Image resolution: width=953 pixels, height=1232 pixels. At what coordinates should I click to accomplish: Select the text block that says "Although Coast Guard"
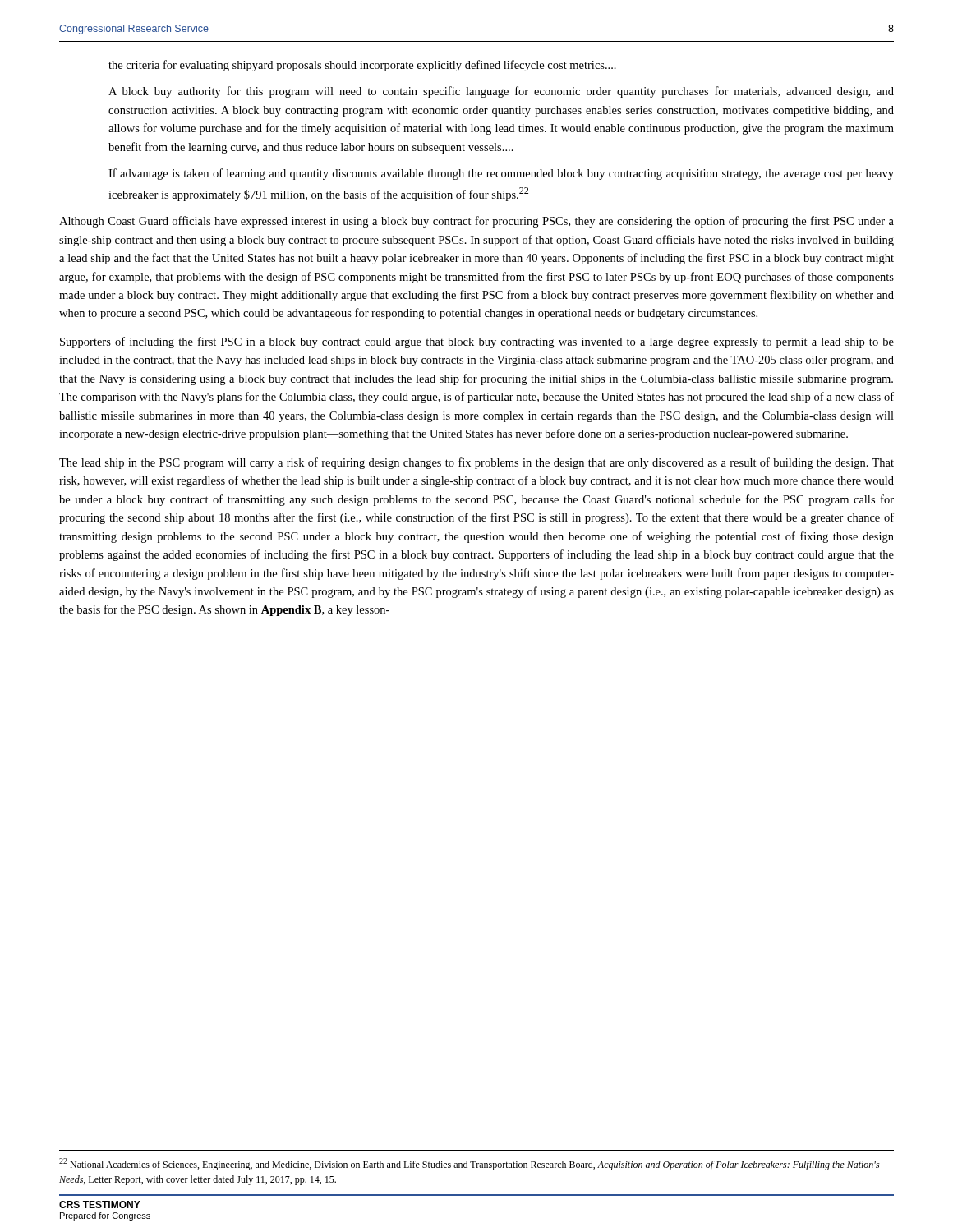click(476, 267)
